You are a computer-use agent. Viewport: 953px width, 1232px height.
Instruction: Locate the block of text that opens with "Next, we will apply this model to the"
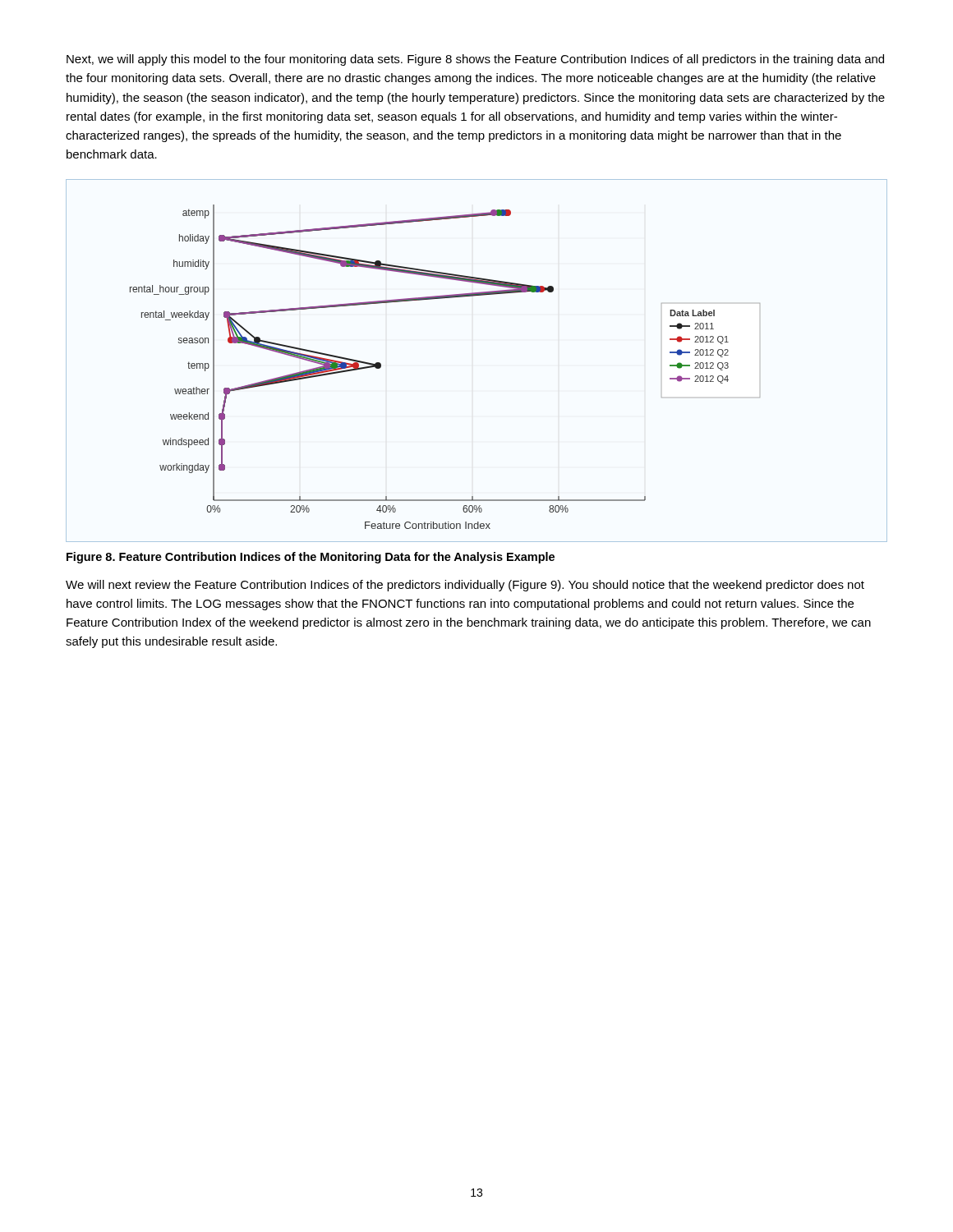coord(475,106)
